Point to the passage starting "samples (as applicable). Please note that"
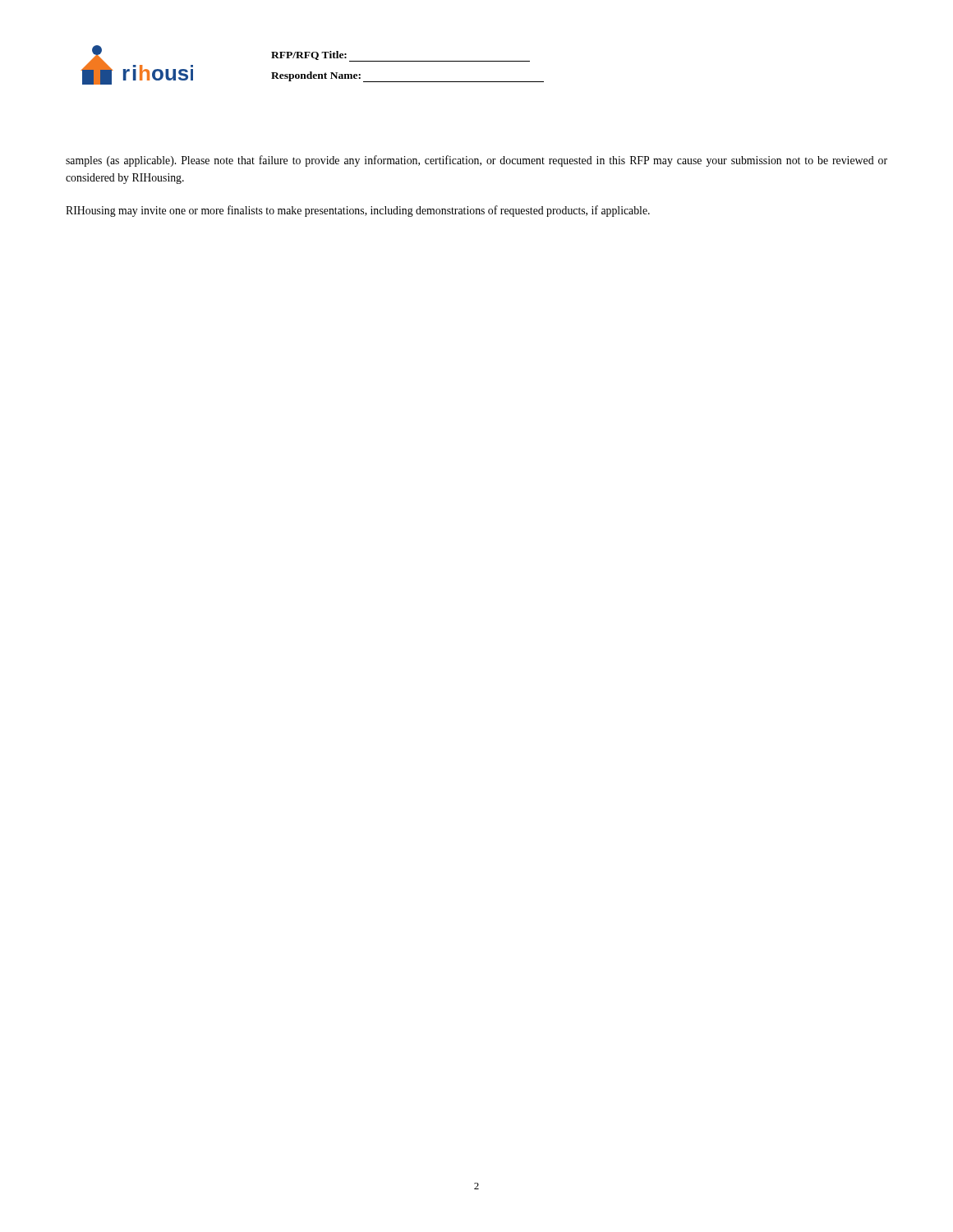The image size is (953, 1232). (x=476, y=169)
